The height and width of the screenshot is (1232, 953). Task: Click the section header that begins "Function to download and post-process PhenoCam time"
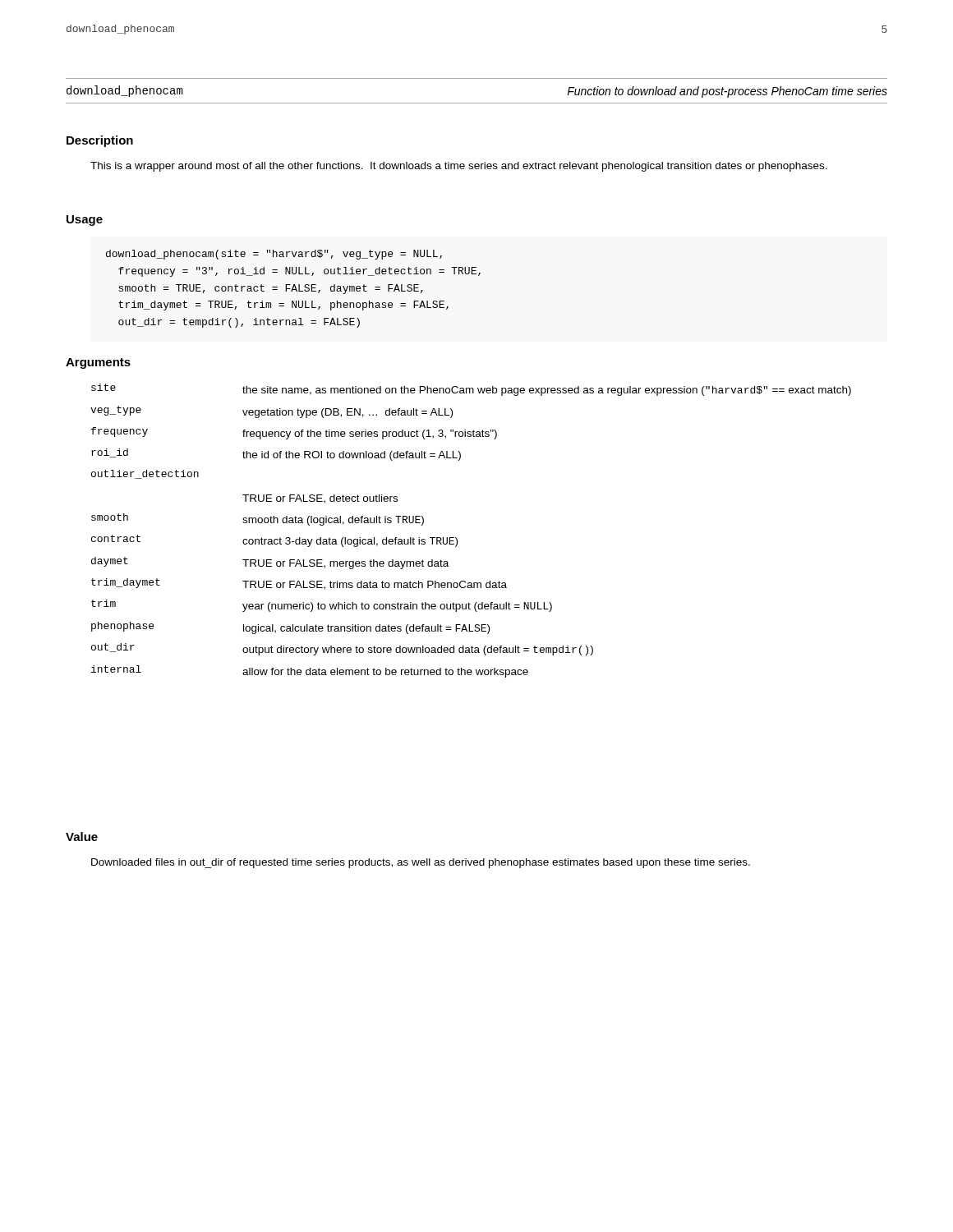click(x=727, y=91)
